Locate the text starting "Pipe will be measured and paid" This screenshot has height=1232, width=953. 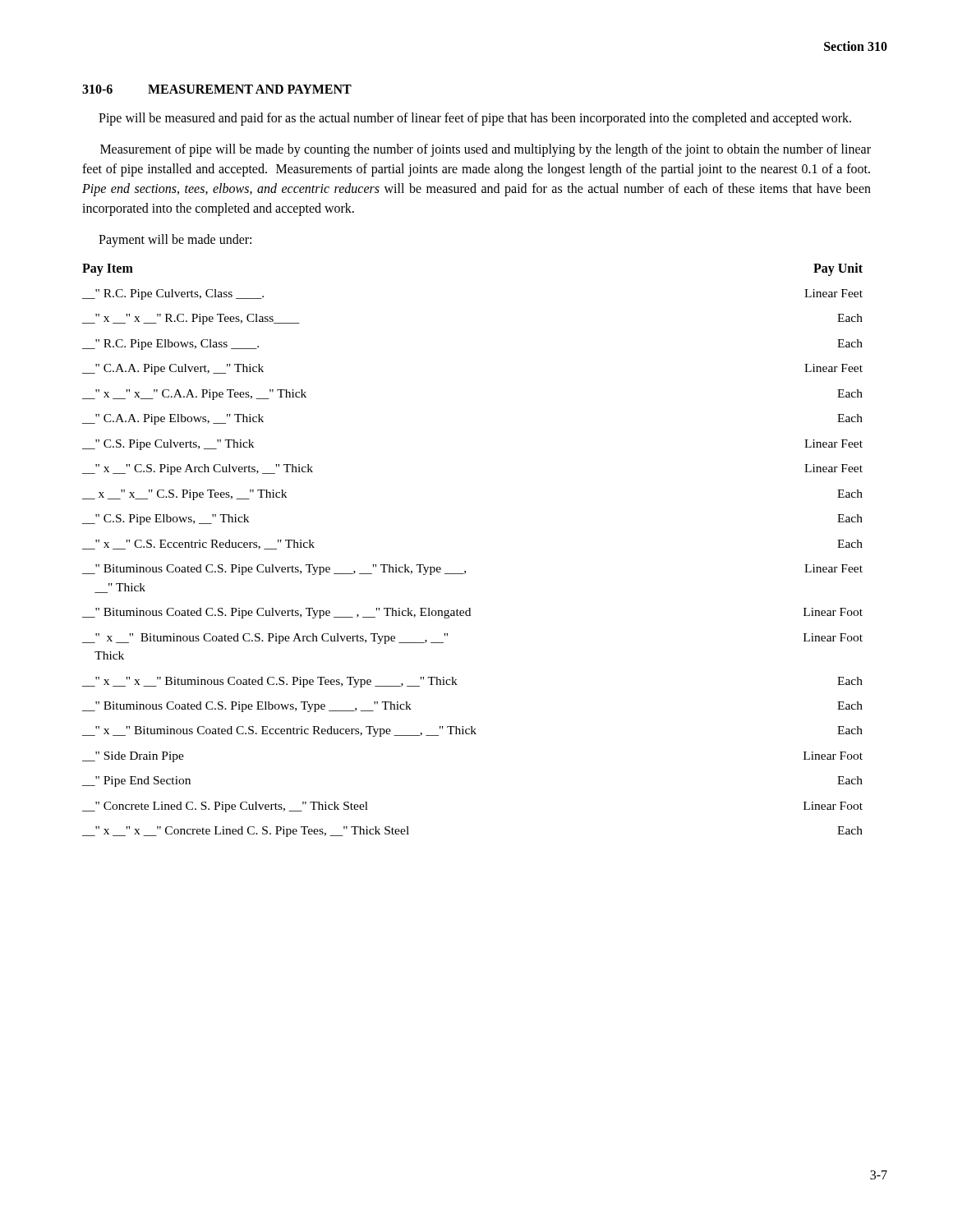click(x=467, y=118)
